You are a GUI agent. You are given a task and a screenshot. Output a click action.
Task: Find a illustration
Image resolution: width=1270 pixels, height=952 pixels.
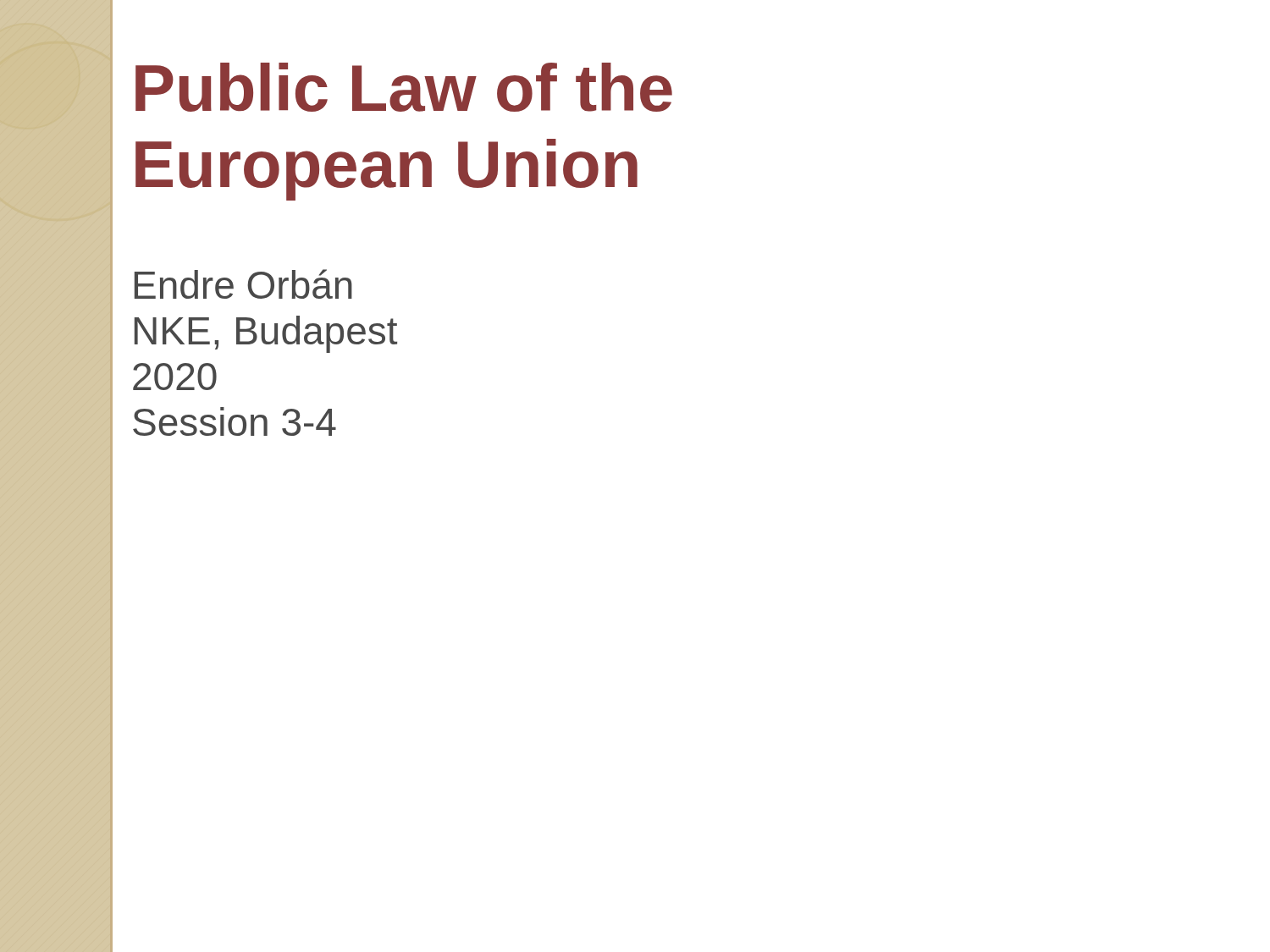(55, 476)
